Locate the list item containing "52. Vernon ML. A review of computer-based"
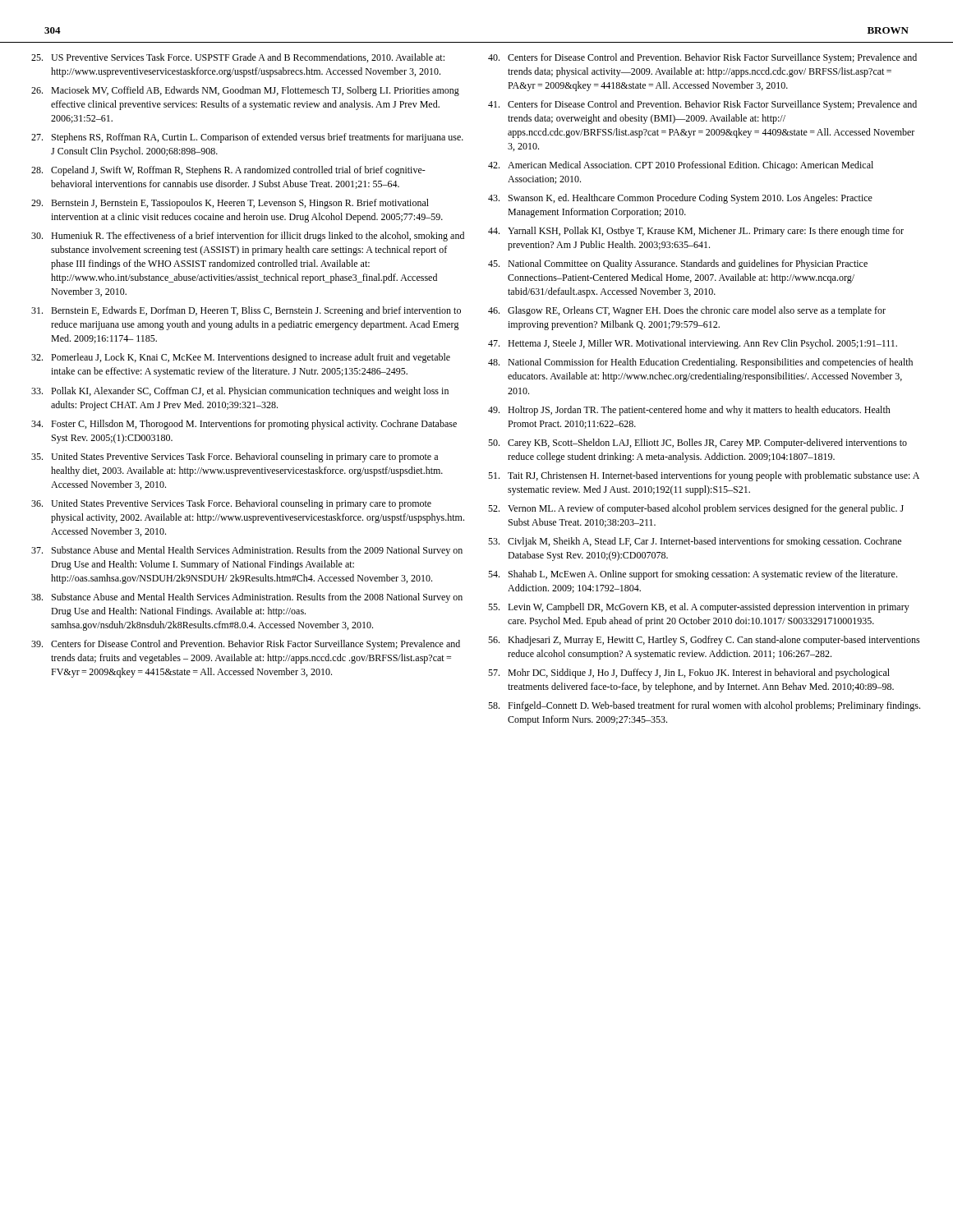The image size is (953, 1232). click(705, 516)
